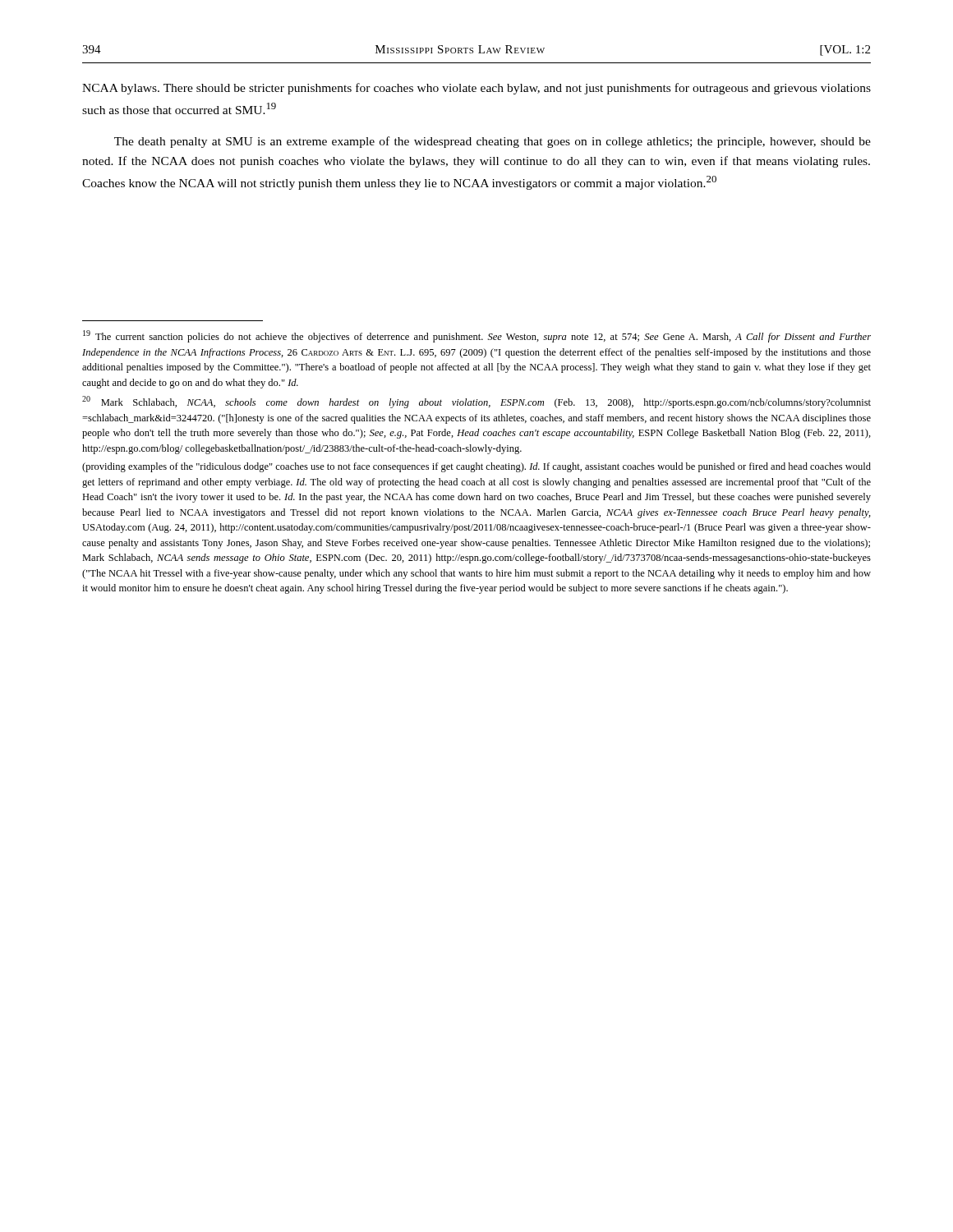Viewport: 953px width, 1232px height.
Task: Find the block on this page that starts "The death penalty at SMU is"
Action: coord(476,162)
